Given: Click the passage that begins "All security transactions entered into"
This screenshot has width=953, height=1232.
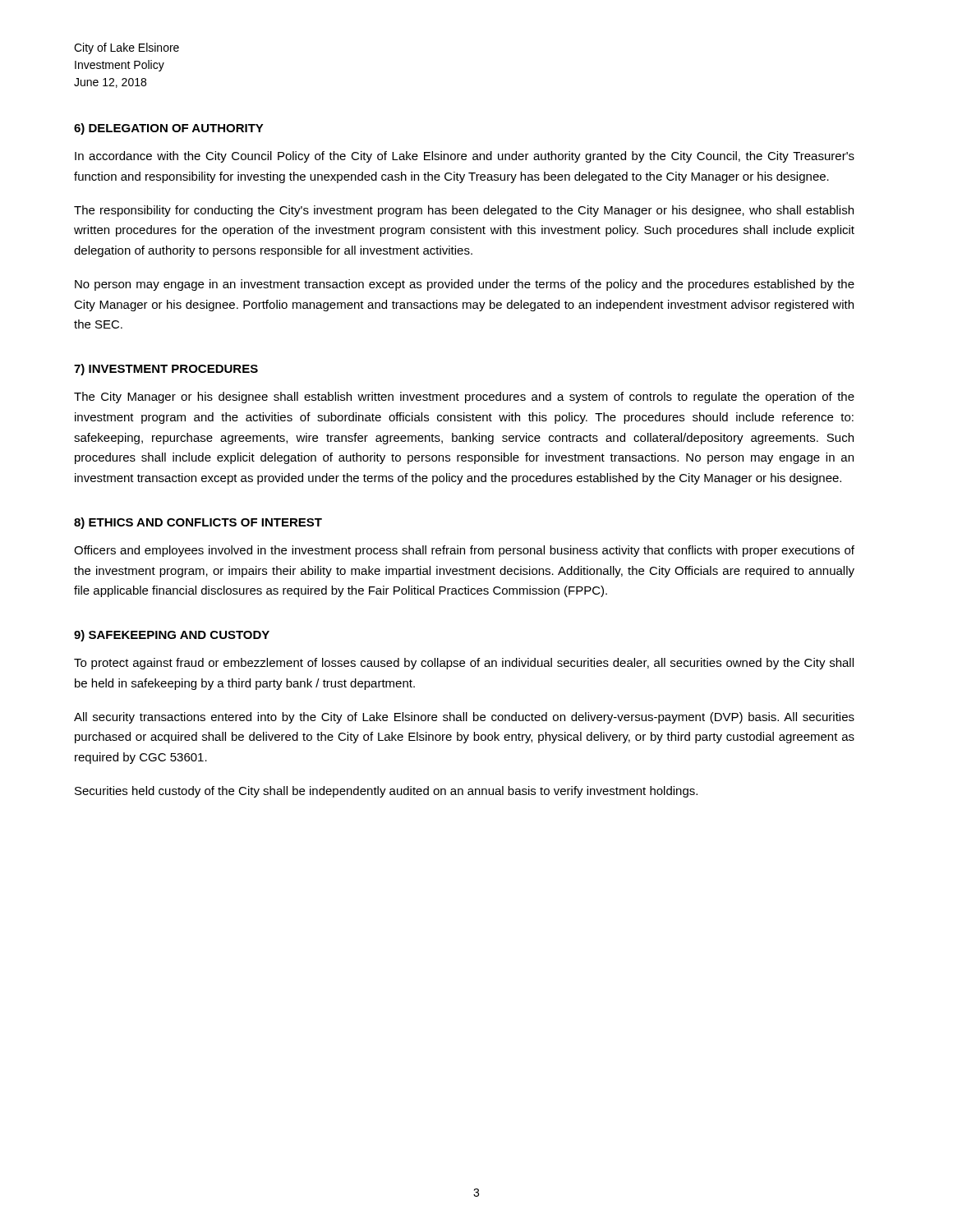Looking at the screenshot, I should pyautogui.click(x=464, y=737).
